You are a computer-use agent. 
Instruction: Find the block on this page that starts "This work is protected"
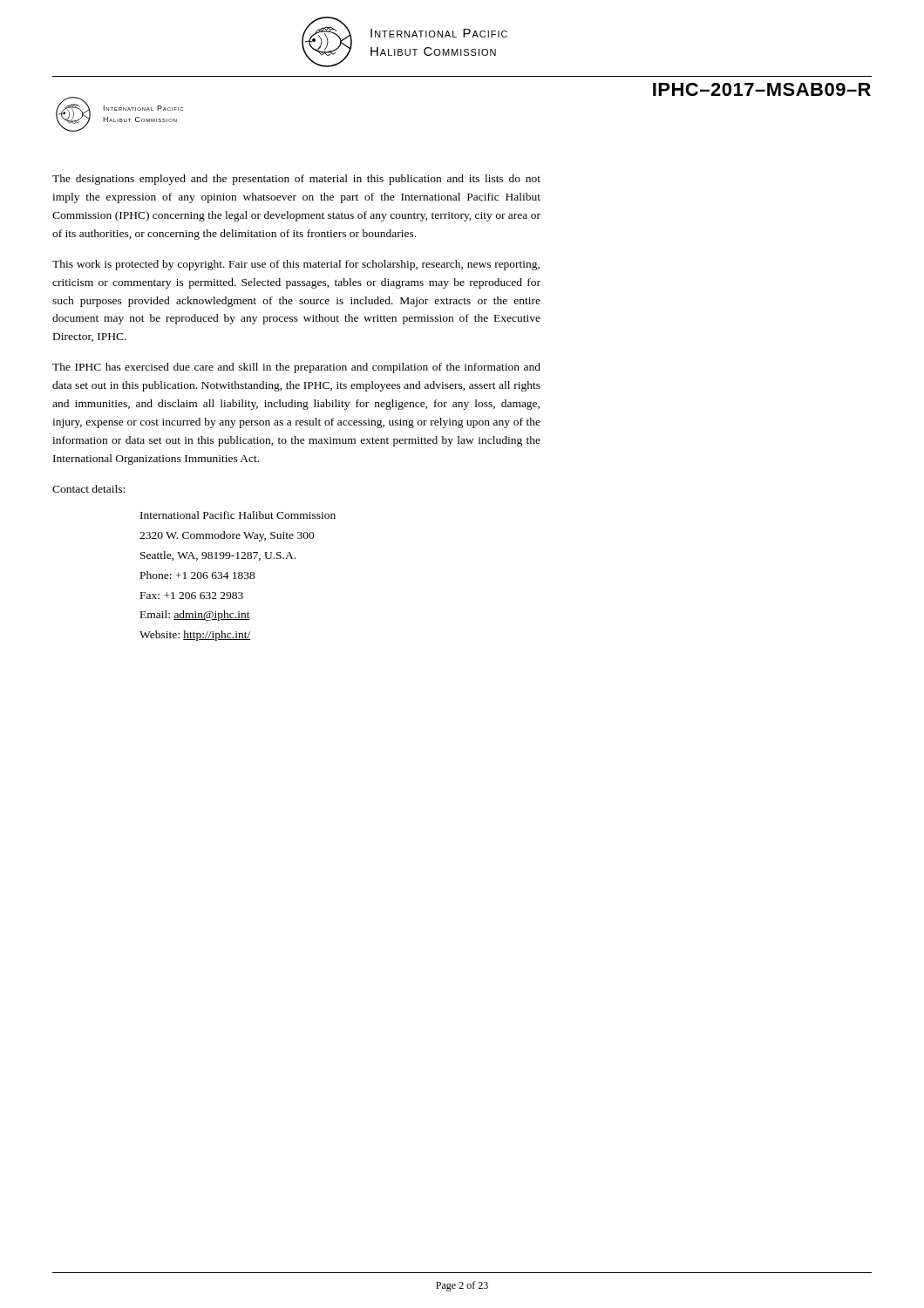(296, 300)
